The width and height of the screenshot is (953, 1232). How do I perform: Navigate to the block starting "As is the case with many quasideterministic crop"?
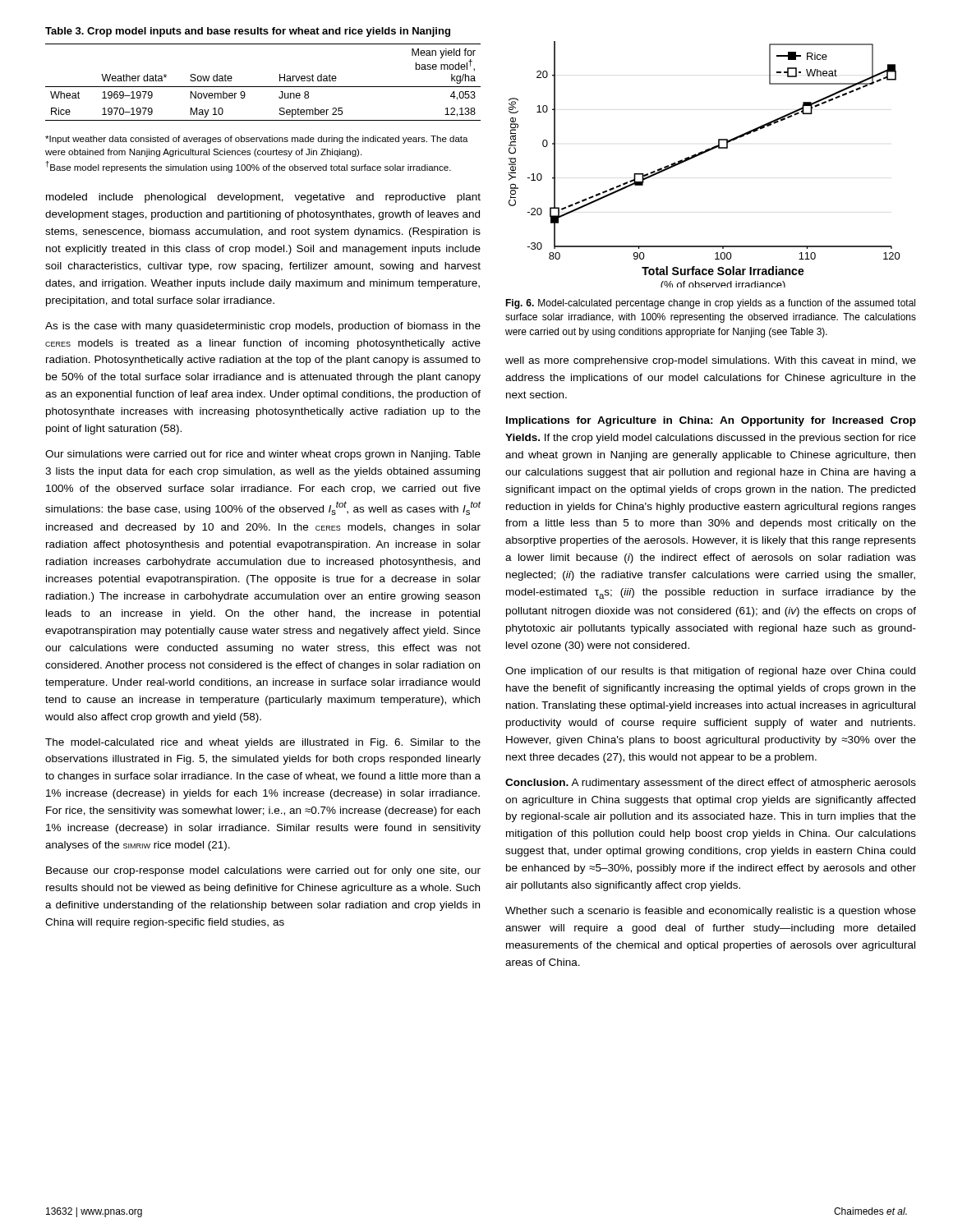coord(263,377)
